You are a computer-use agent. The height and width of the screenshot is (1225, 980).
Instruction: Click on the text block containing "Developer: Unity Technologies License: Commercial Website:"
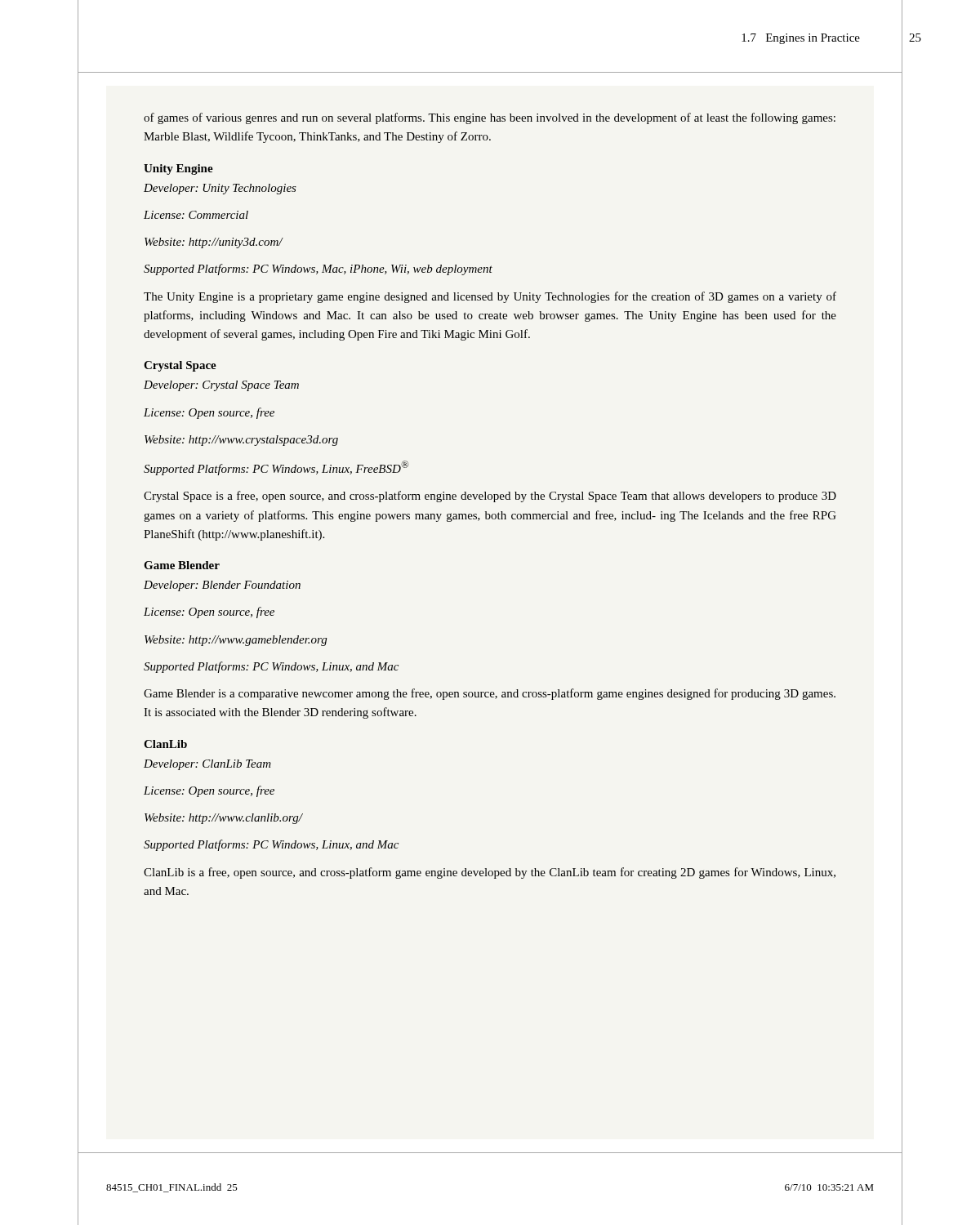coord(490,261)
